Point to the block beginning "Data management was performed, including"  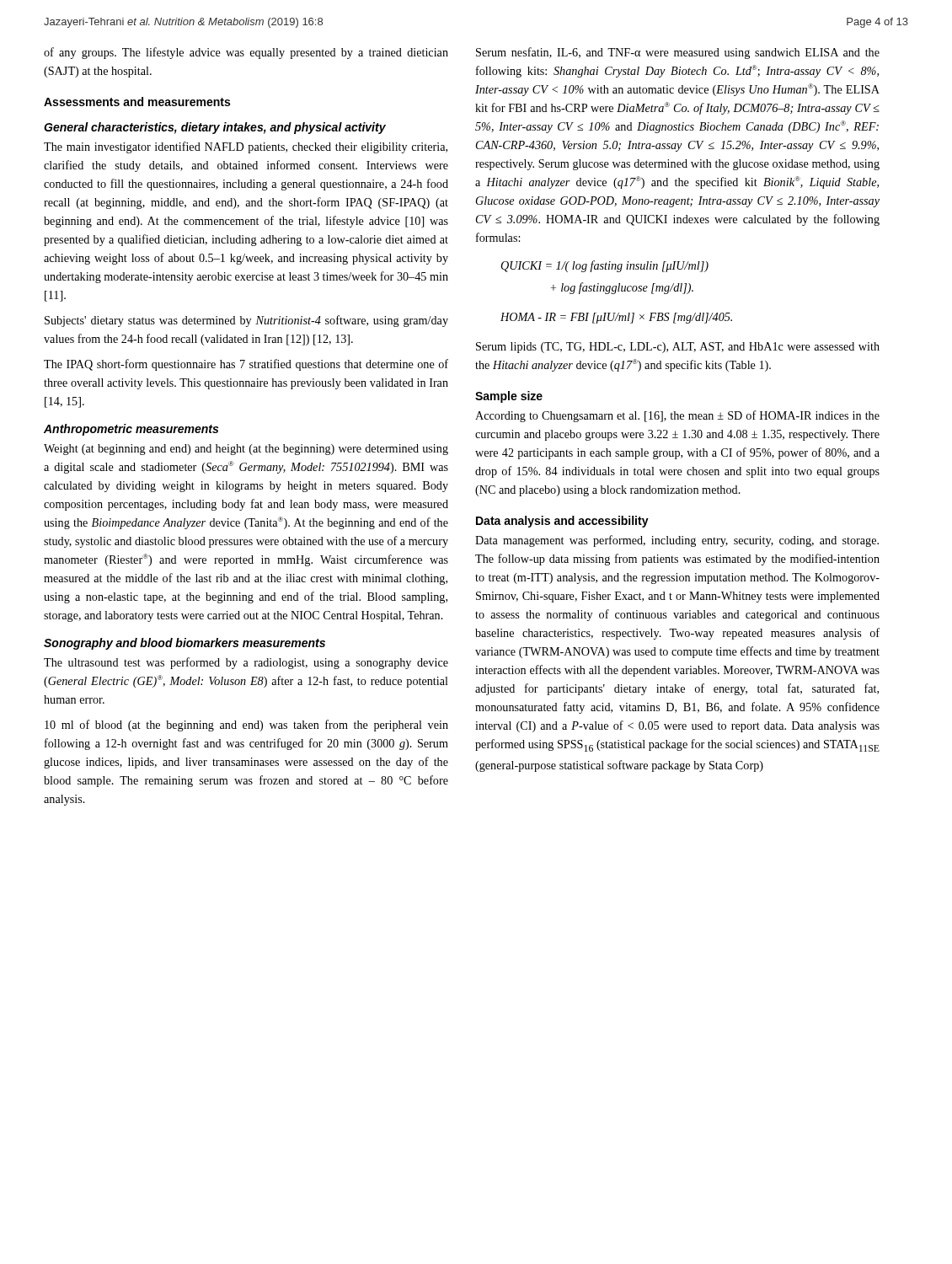point(677,652)
